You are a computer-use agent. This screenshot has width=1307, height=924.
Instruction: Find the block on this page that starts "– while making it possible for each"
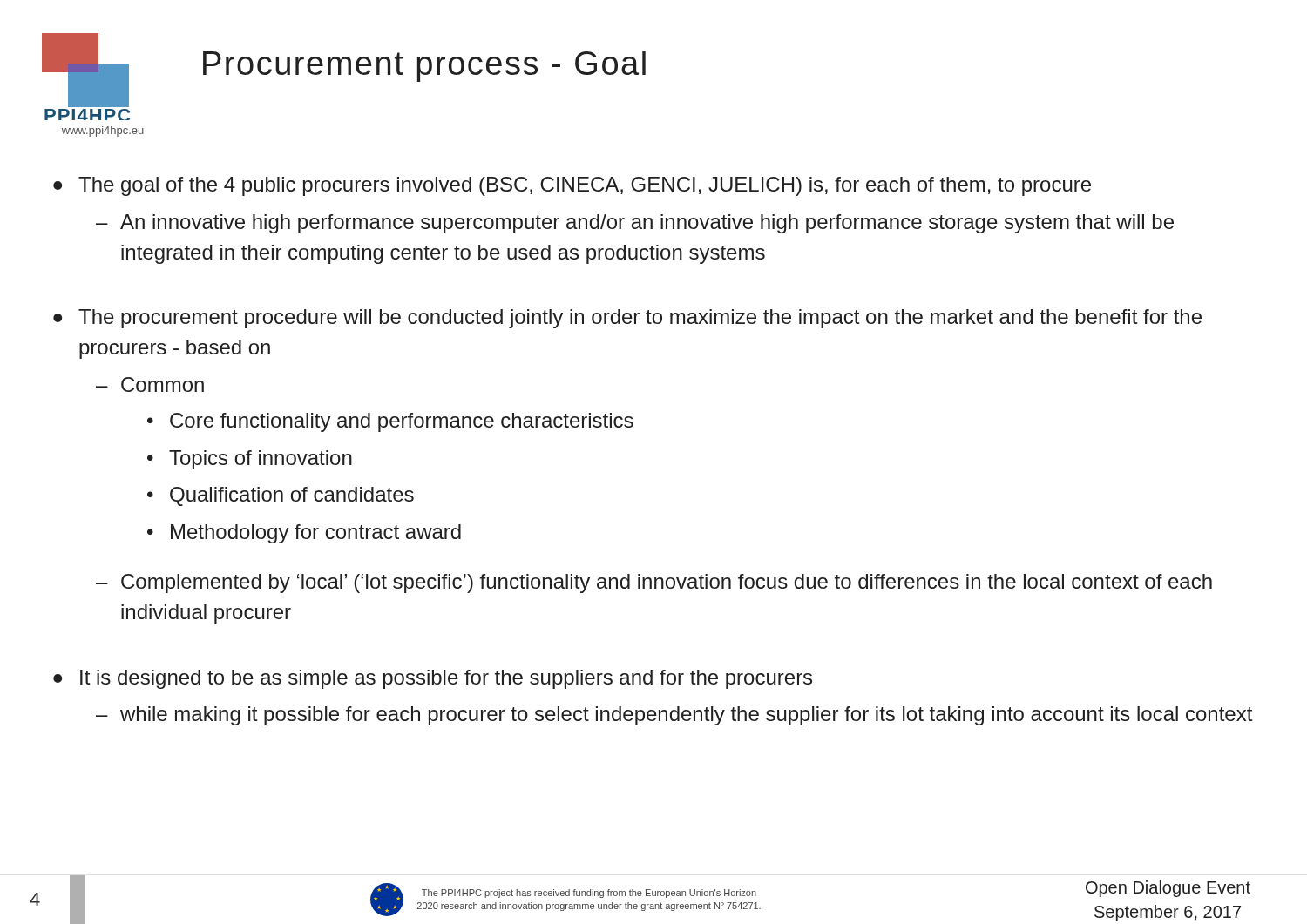(680, 715)
